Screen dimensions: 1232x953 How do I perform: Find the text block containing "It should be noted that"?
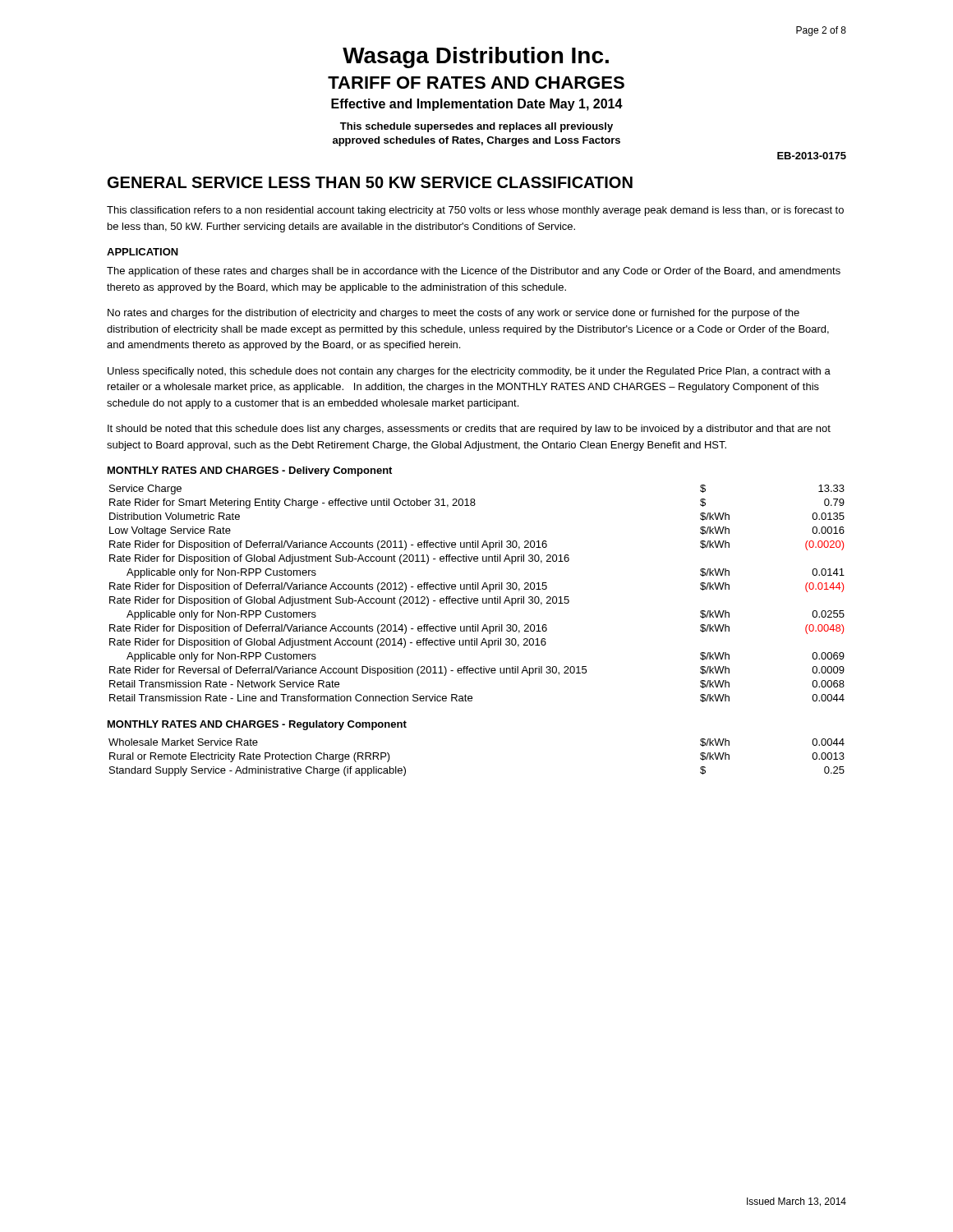(x=469, y=436)
